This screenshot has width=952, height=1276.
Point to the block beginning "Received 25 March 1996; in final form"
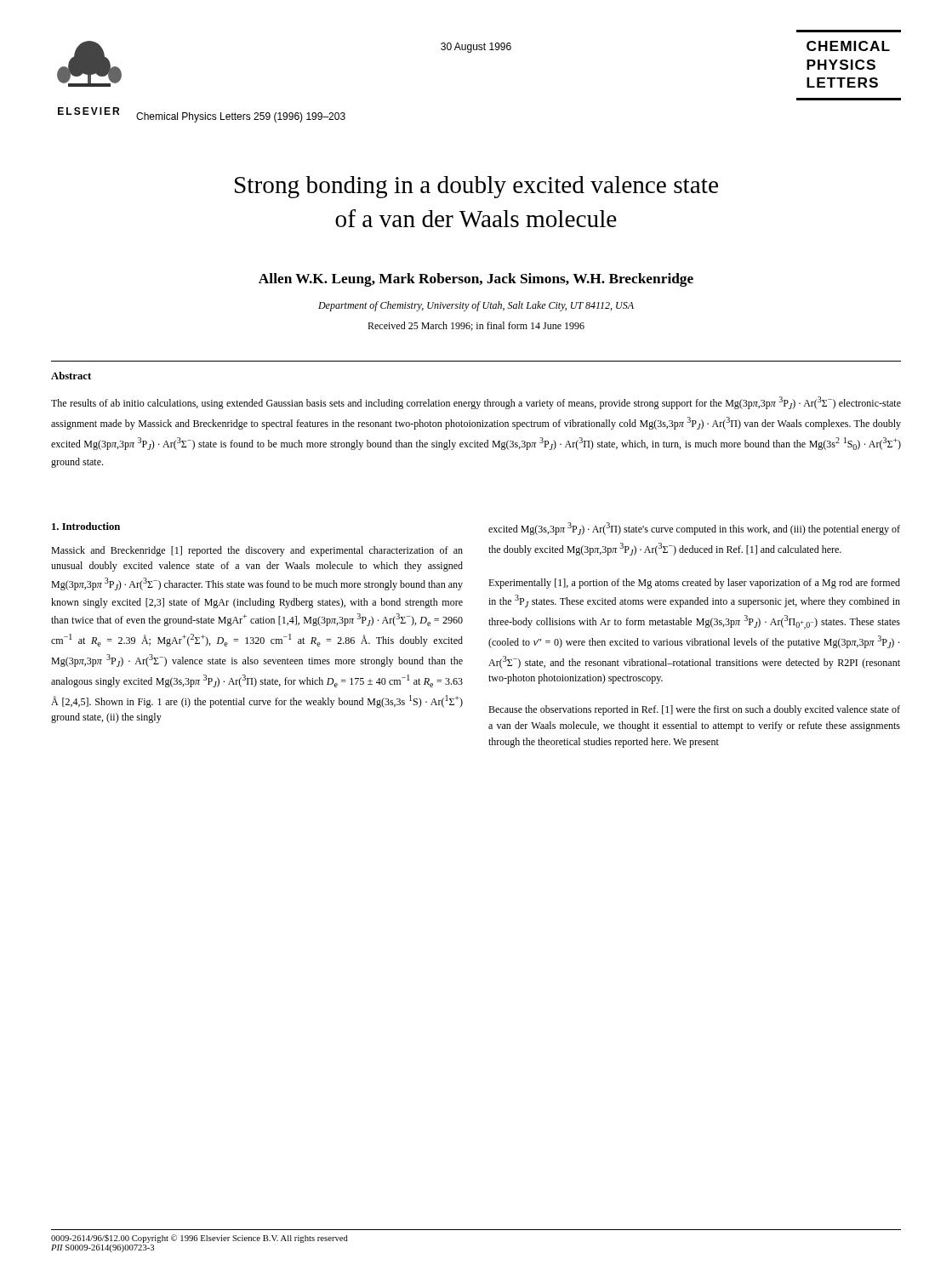point(476,326)
